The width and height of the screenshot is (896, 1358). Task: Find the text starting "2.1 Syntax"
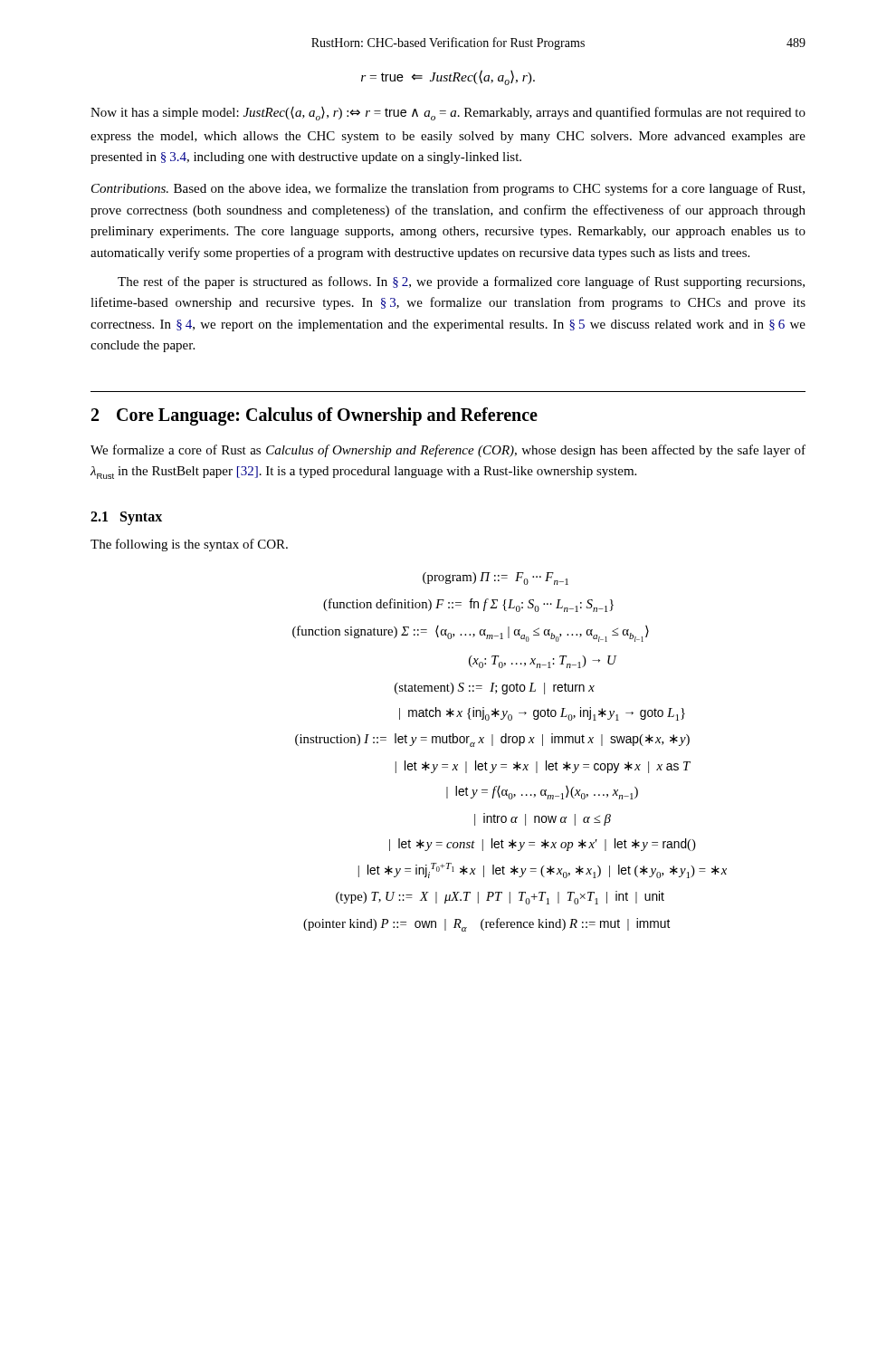click(x=126, y=517)
